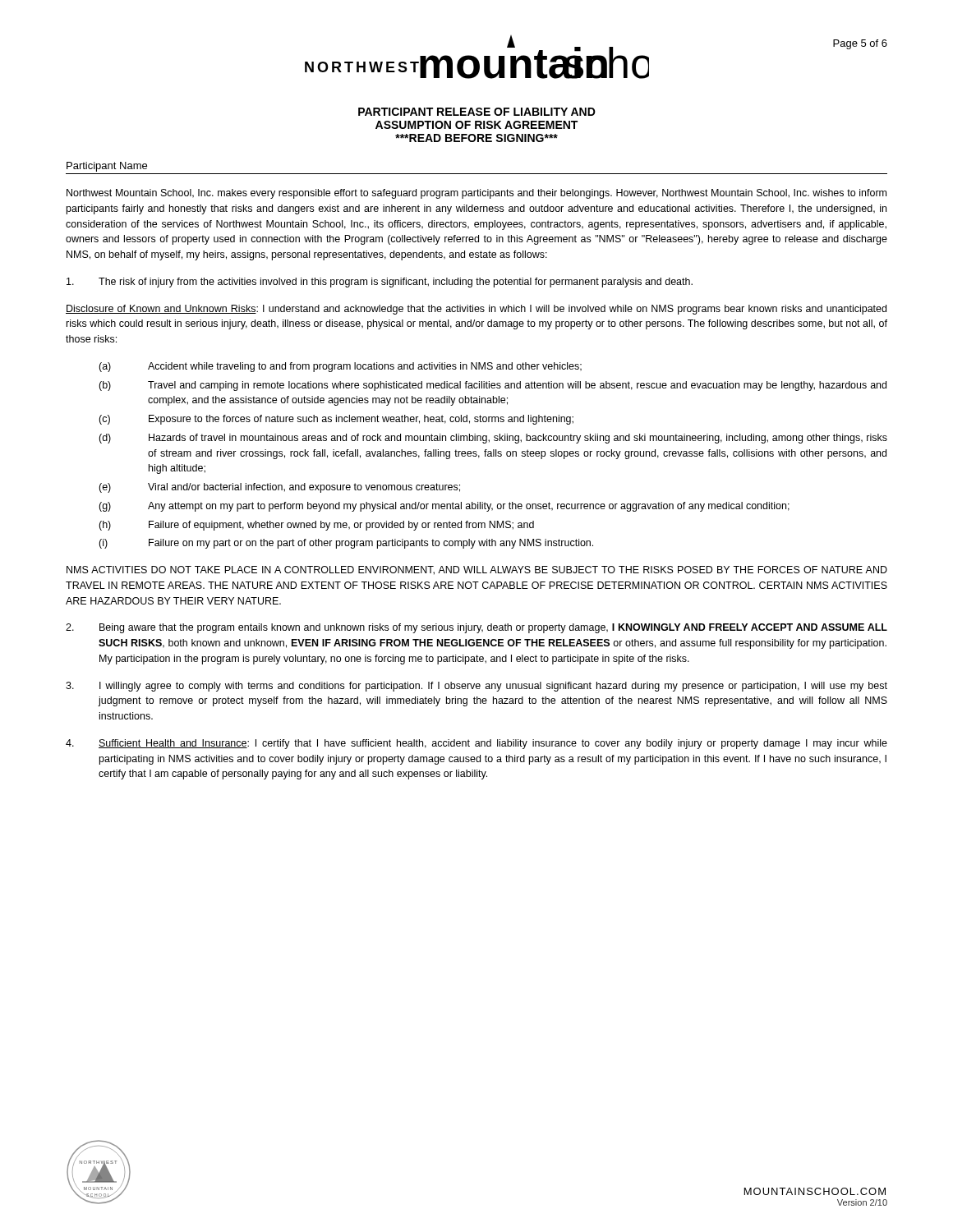953x1232 pixels.
Task: Click on the list item with the text "2. Being aware that the program entails"
Action: (476, 643)
